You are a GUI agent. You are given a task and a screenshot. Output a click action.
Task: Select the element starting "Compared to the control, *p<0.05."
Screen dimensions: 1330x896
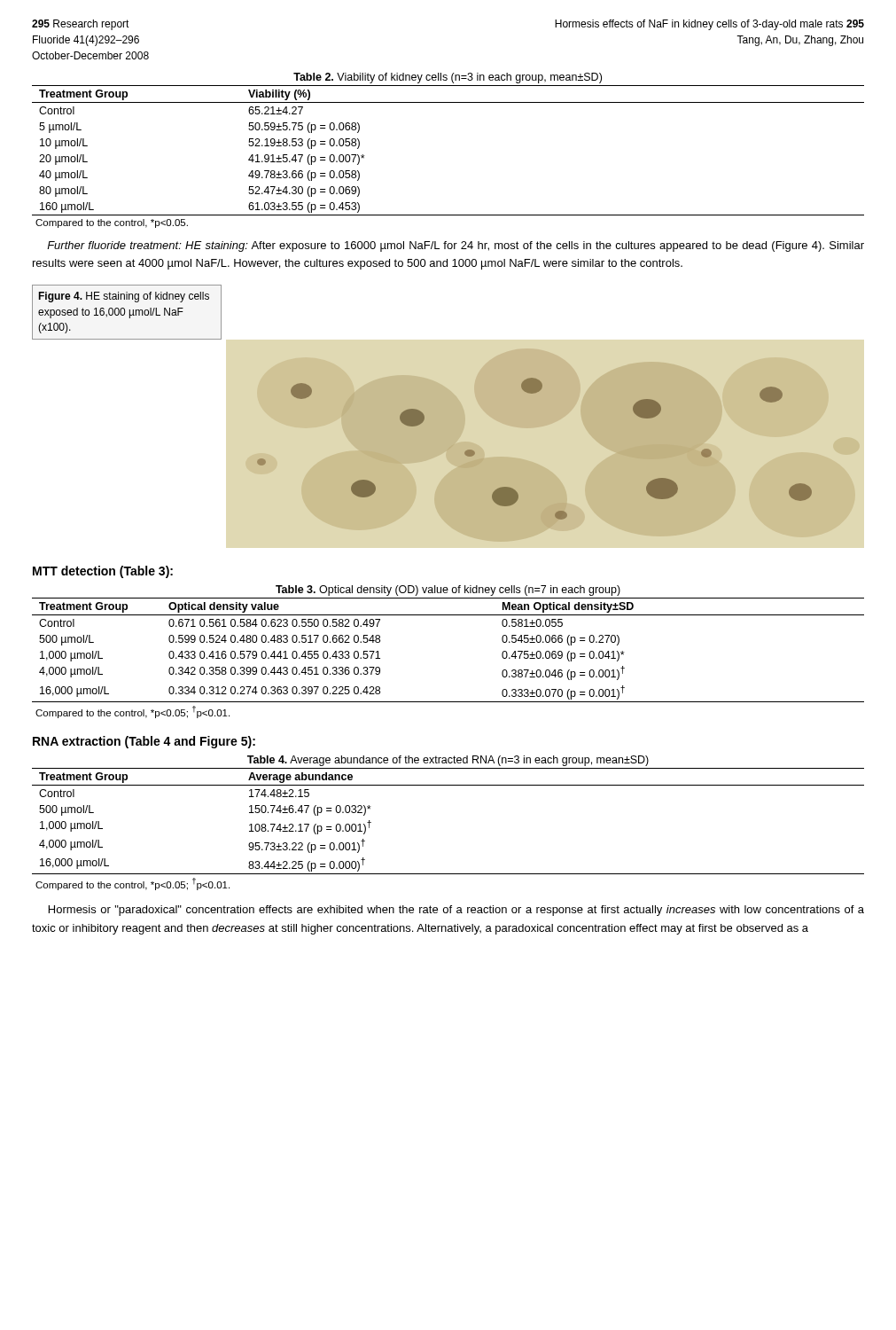click(x=112, y=223)
